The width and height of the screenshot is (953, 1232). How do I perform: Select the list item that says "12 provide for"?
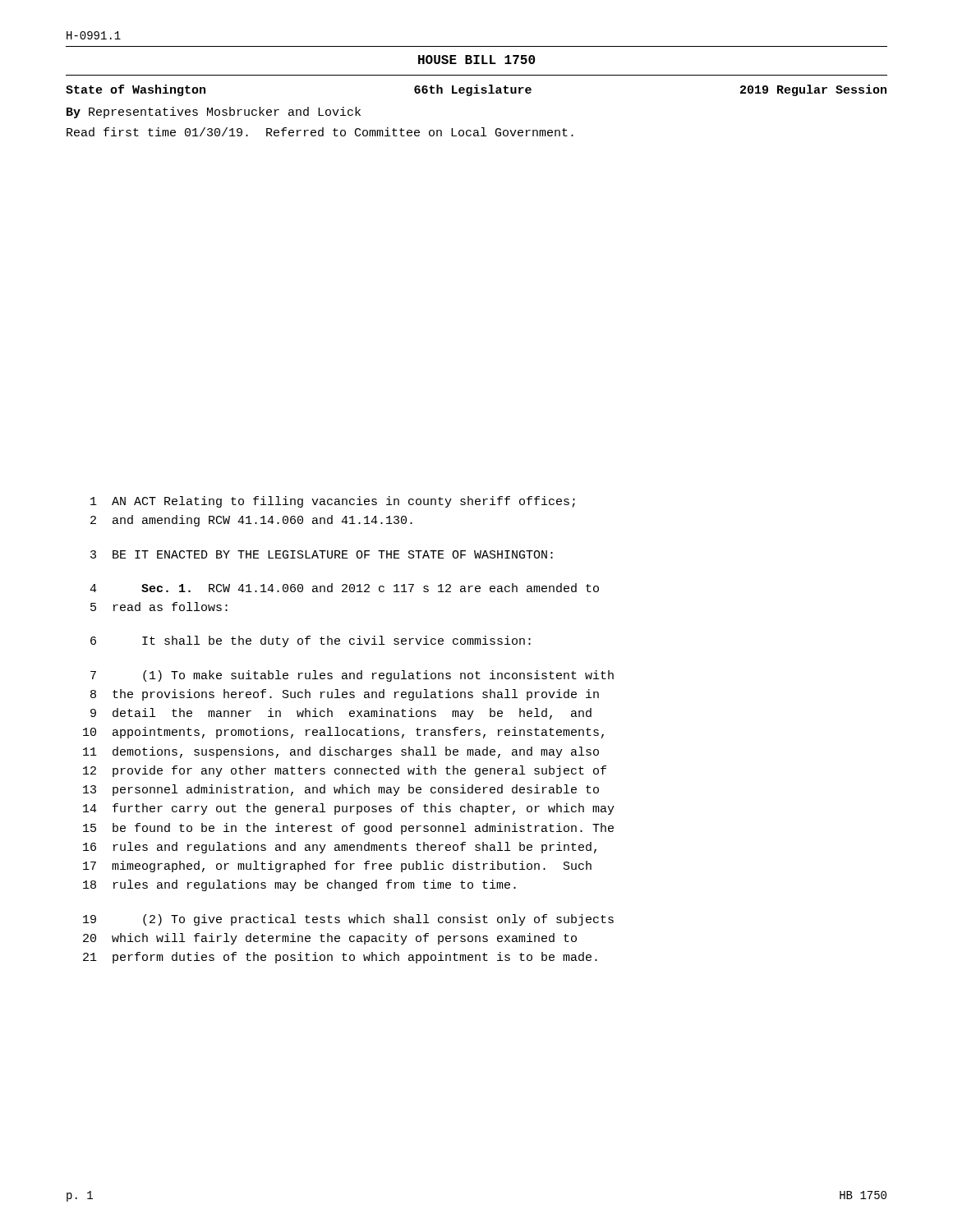(476, 772)
